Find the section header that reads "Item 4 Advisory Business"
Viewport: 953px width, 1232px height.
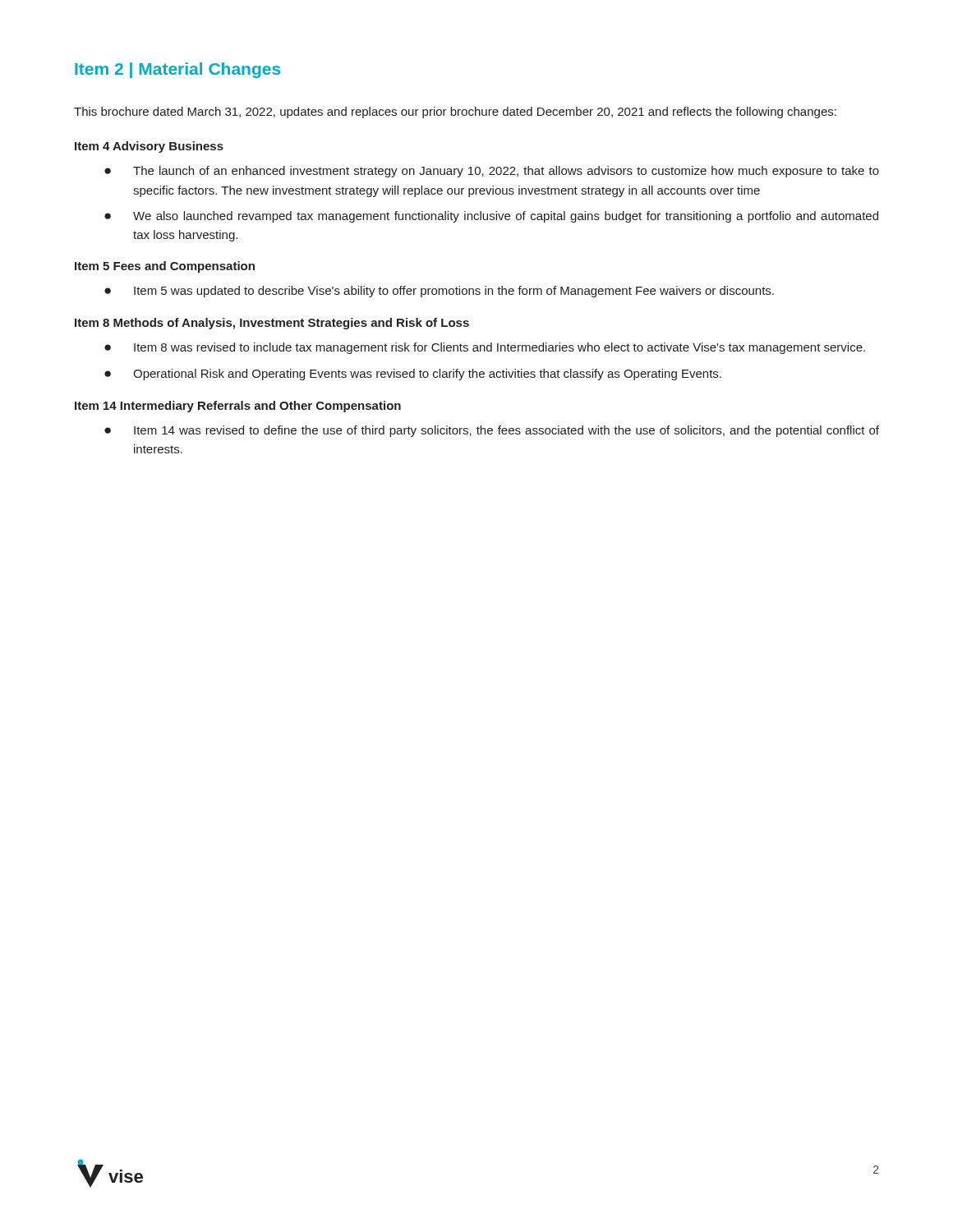pyautogui.click(x=149, y=146)
